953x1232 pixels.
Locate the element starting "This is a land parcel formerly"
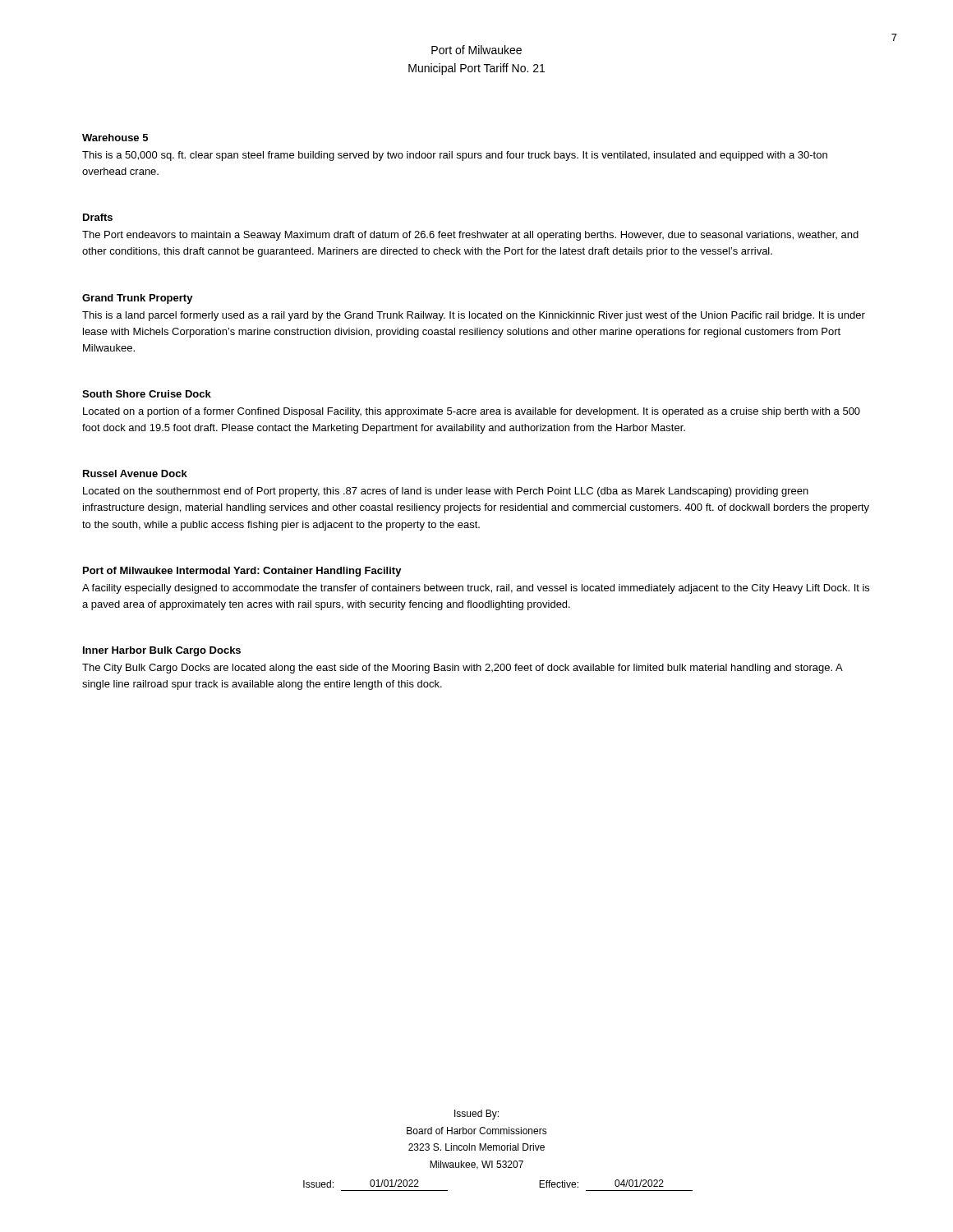(474, 331)
